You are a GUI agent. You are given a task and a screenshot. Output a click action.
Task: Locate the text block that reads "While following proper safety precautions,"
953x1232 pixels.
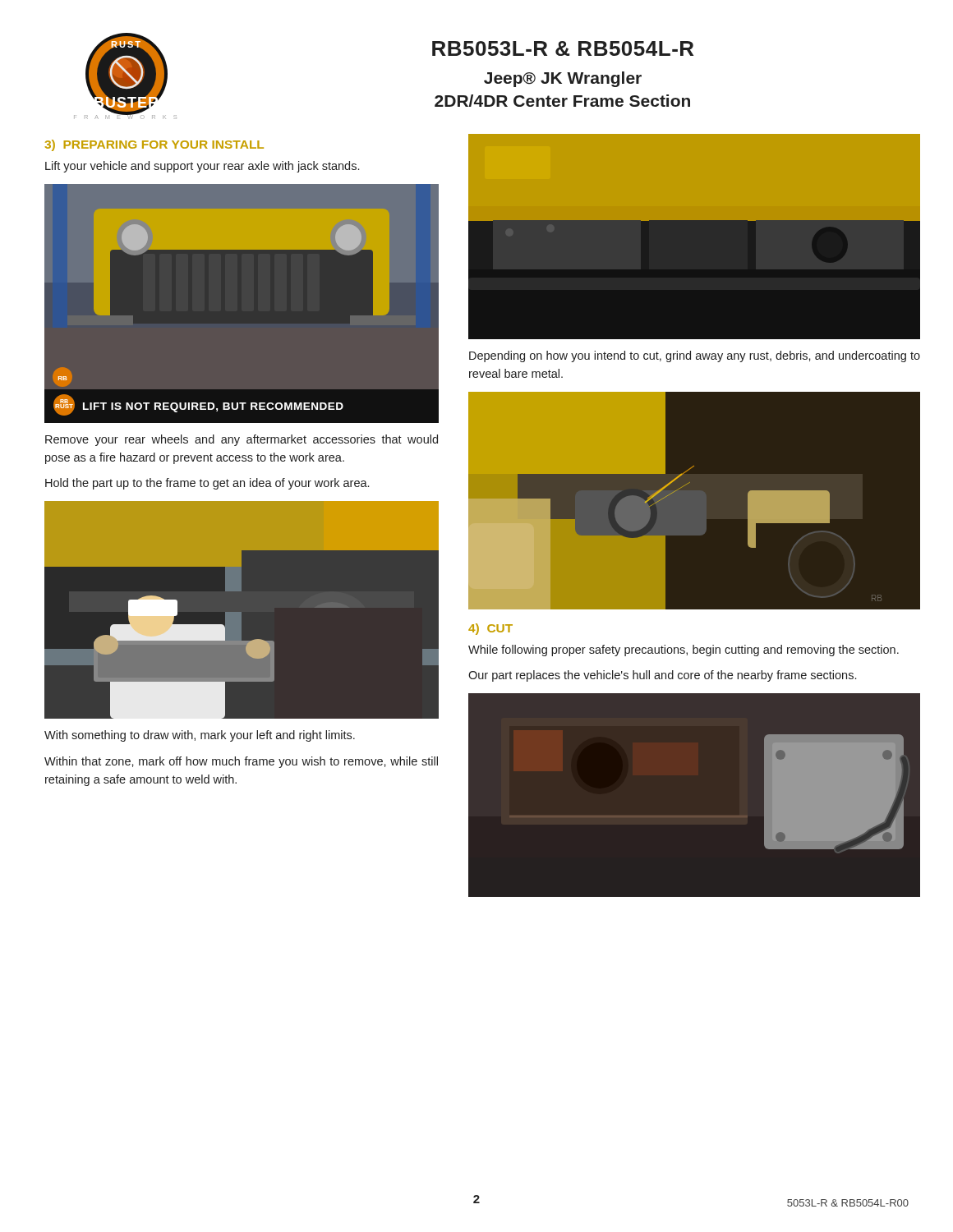click(x=684, y=649)
